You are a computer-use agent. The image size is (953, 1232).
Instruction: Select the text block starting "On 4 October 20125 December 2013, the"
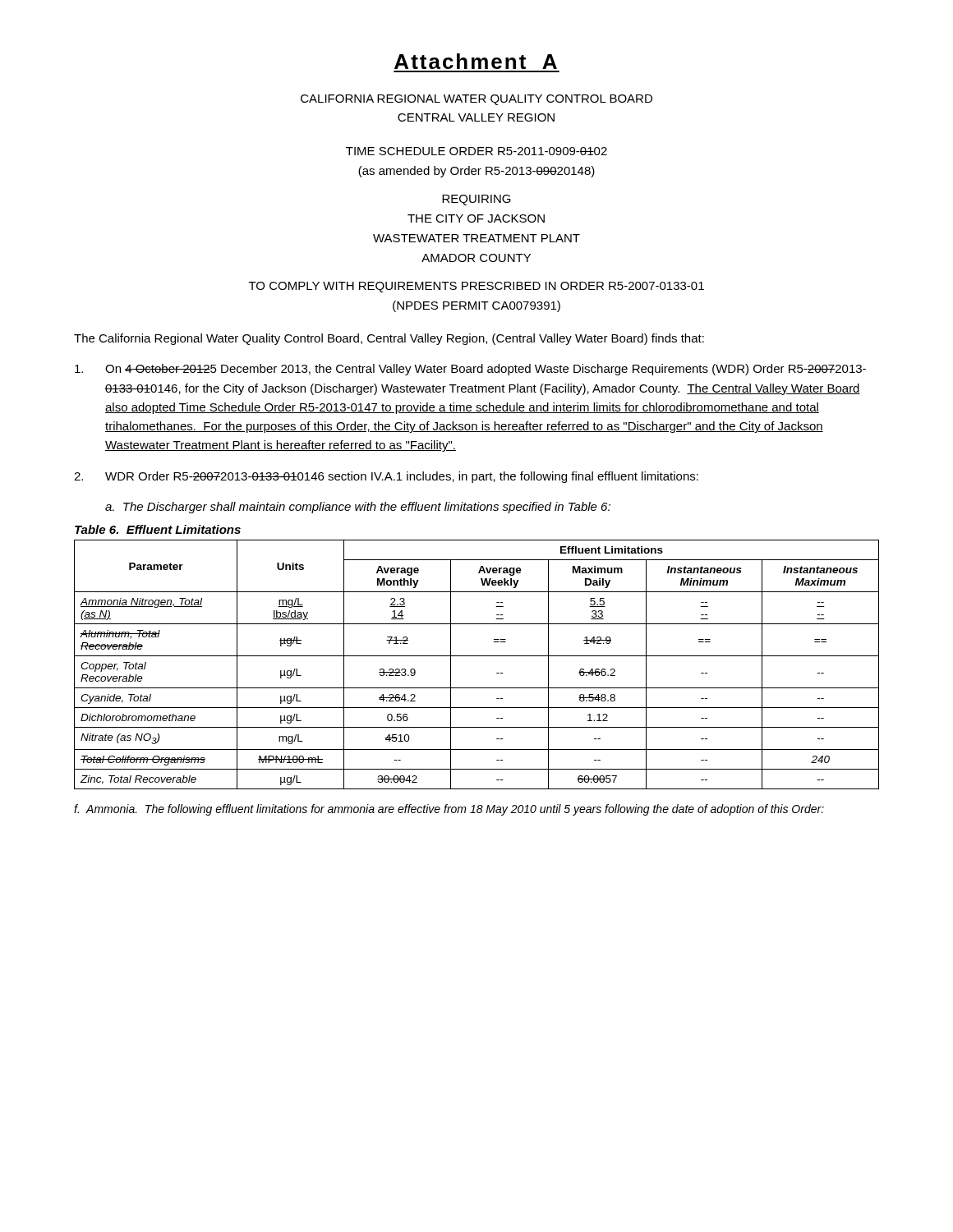476,407
